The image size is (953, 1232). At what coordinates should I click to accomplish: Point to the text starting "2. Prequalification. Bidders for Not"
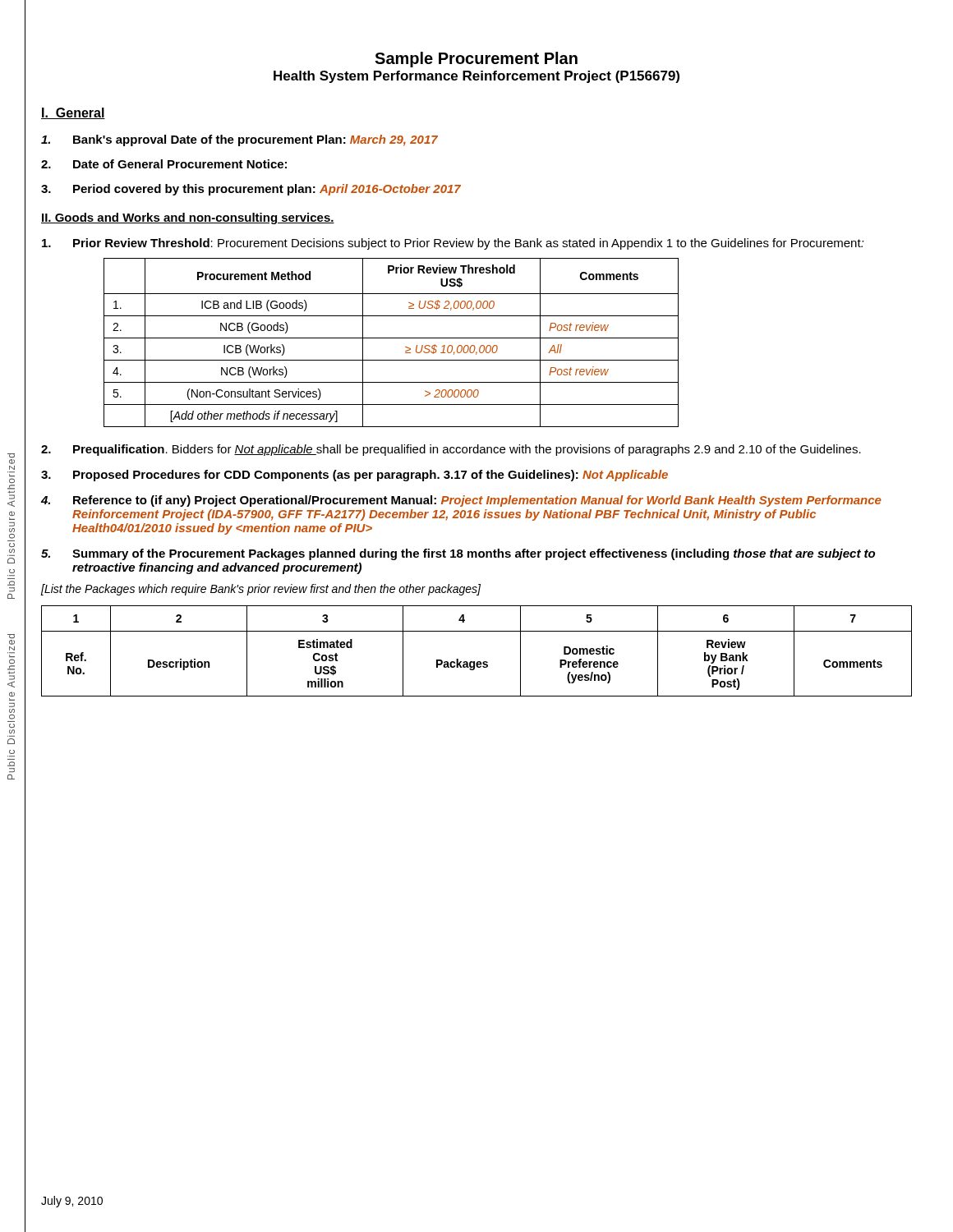(451, 449)
